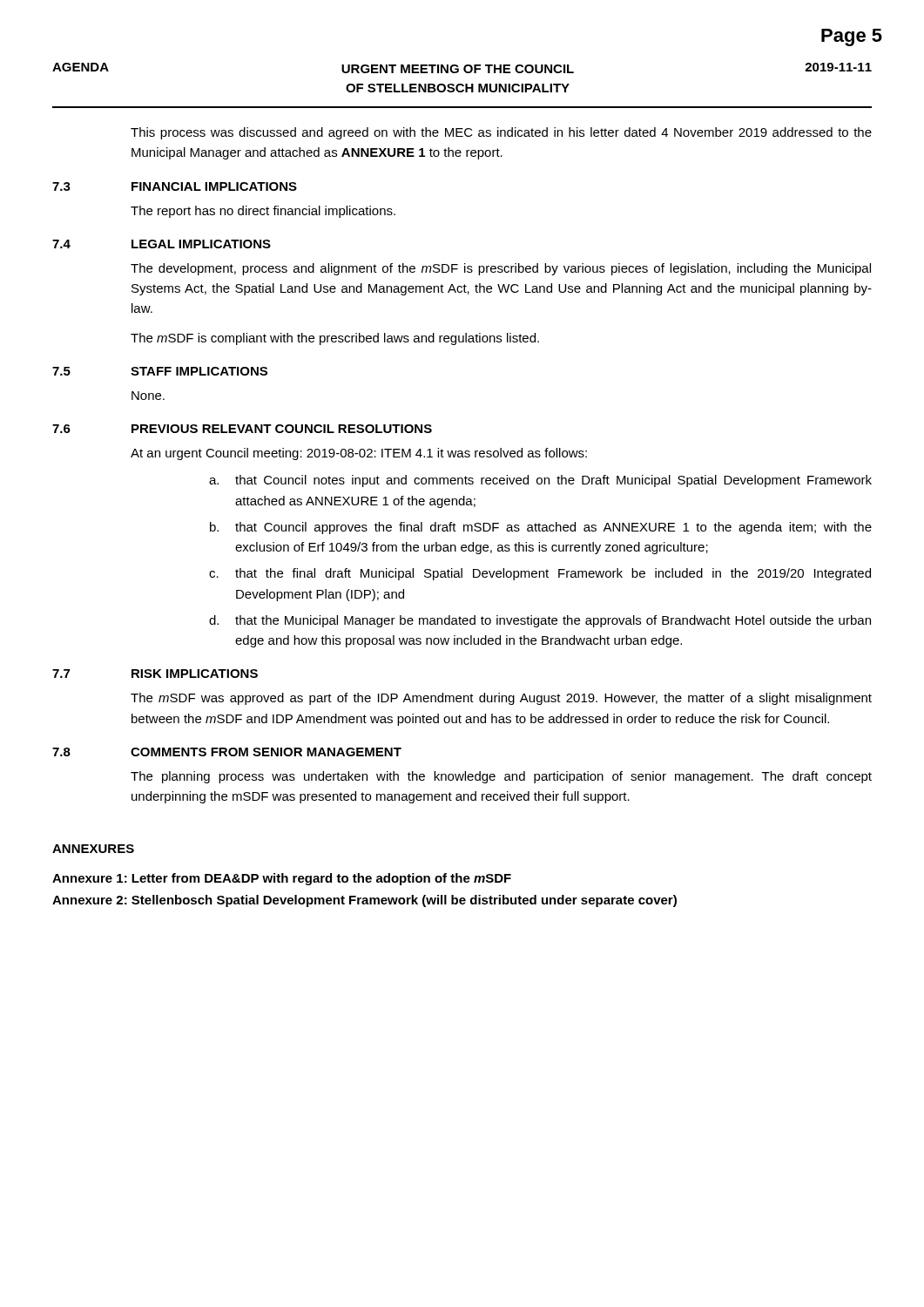The width and height of the screenshot is (924, 1307).
Task: Locate the section header that says "7.5 STAFF IMPLICATIONS"
Action: (160, 371)
